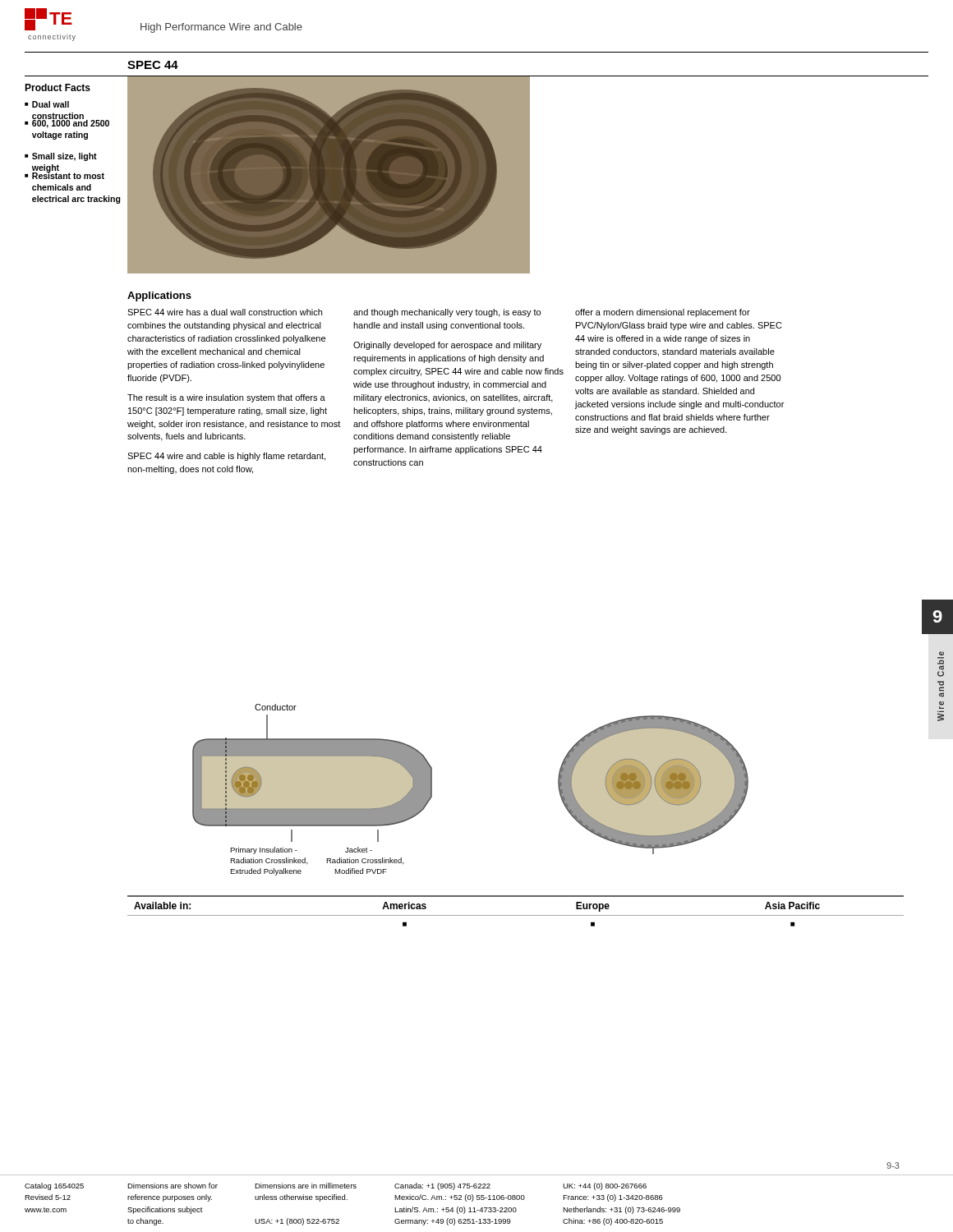Locate the table with the text "Asia Pacific"
Screen dimensions: 1232x953
coord(516,913)
